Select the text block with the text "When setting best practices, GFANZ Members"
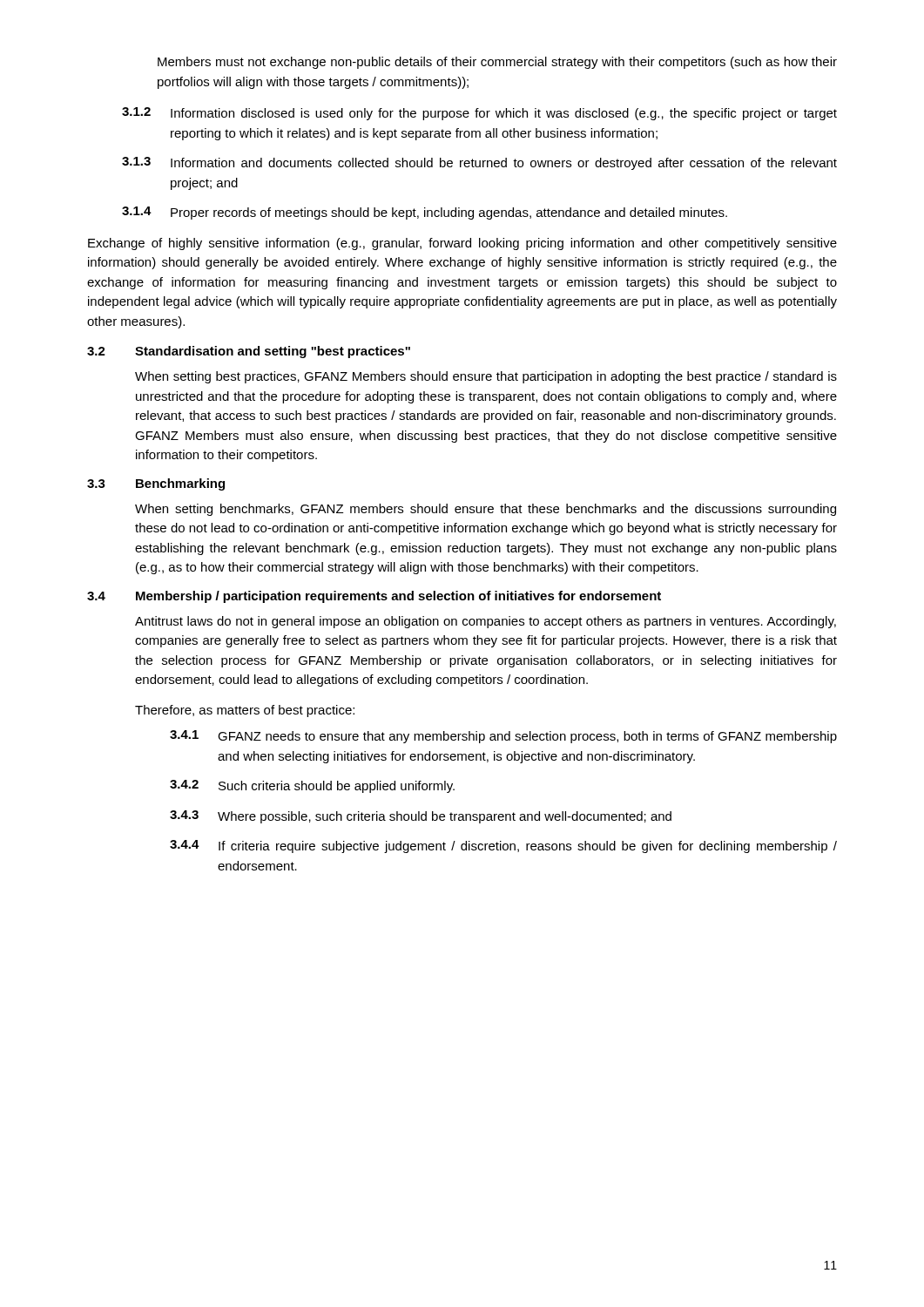 click(486, 415)
